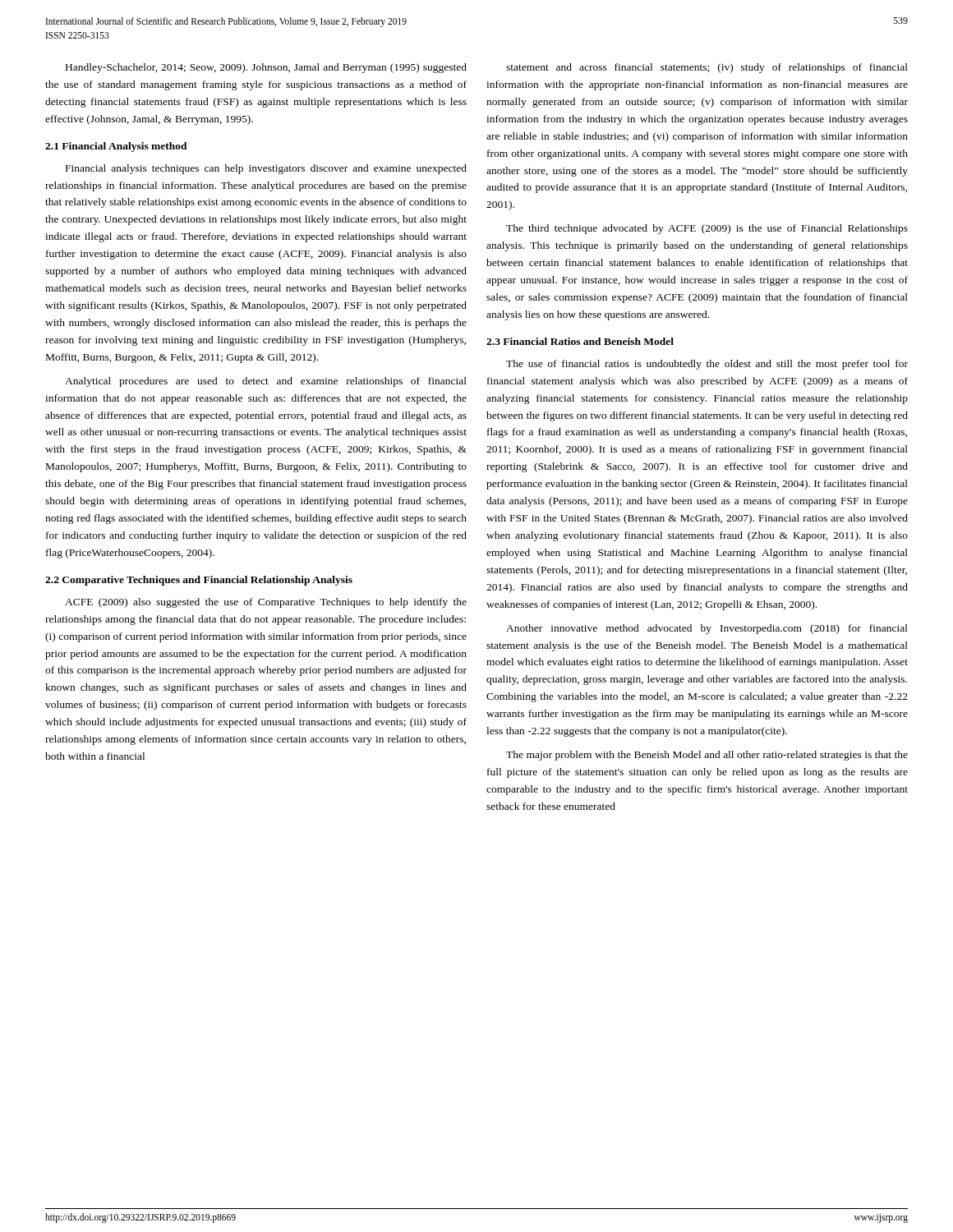The height and width of the screenshot is (1232, 953).
Task: Click on the section header that reads "2.2 Comparative Techniques and Financial Relationship Analysis"
Action: pyautogui.click(x=199, y=579)
